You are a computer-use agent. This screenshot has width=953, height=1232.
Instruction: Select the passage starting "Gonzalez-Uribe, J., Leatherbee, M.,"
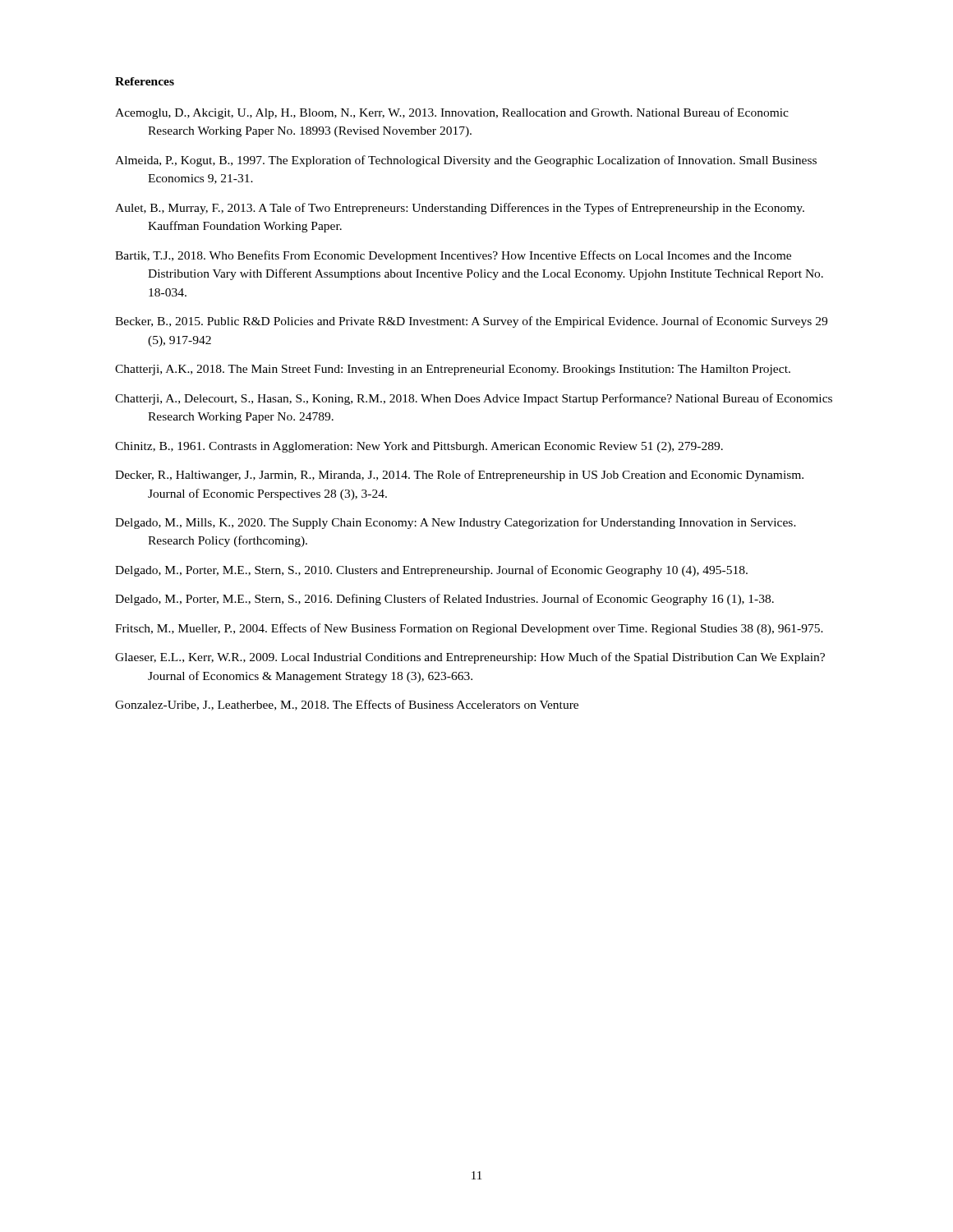[x=347, y=705]
